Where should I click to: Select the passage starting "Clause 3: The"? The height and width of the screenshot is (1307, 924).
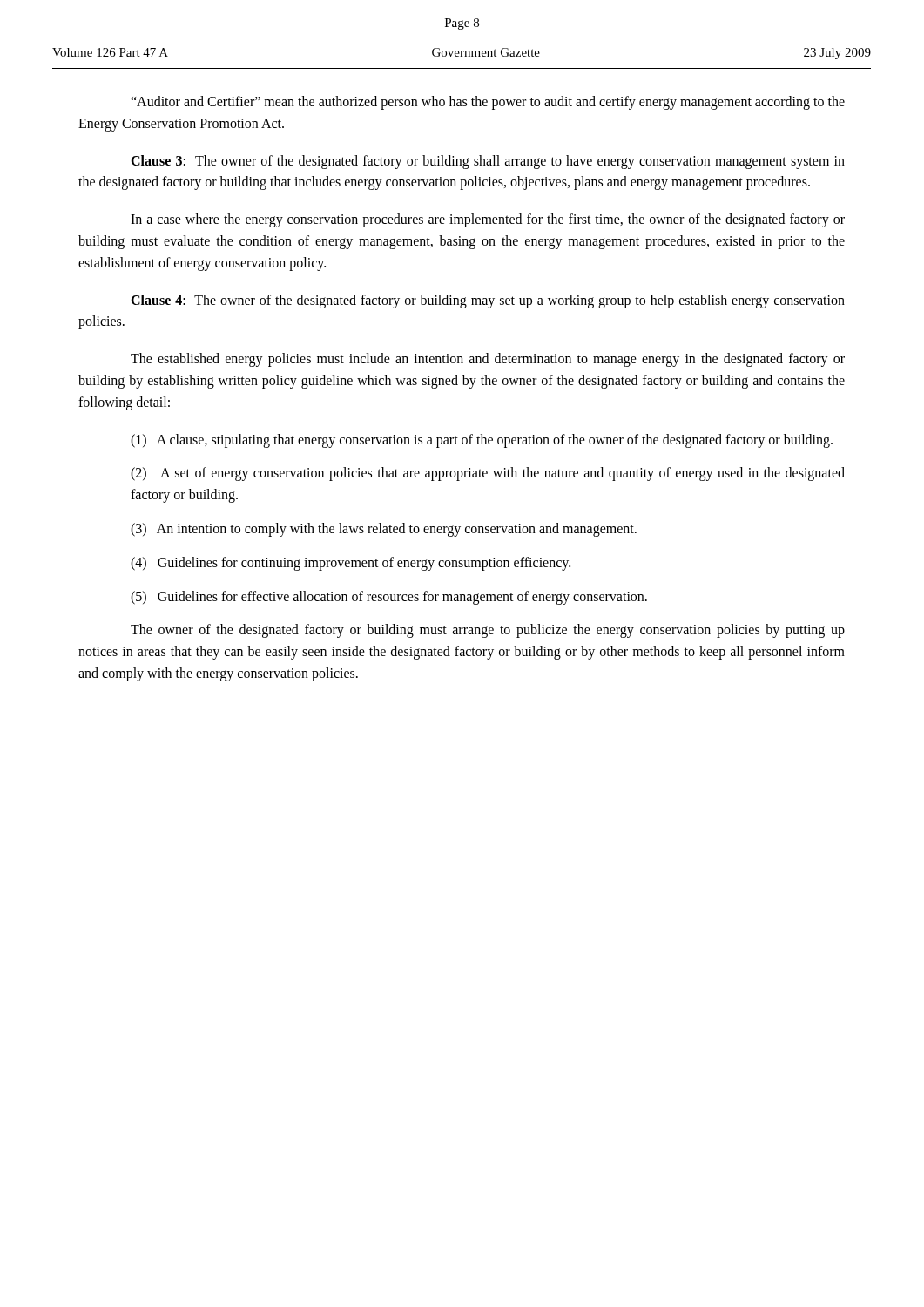462,171
